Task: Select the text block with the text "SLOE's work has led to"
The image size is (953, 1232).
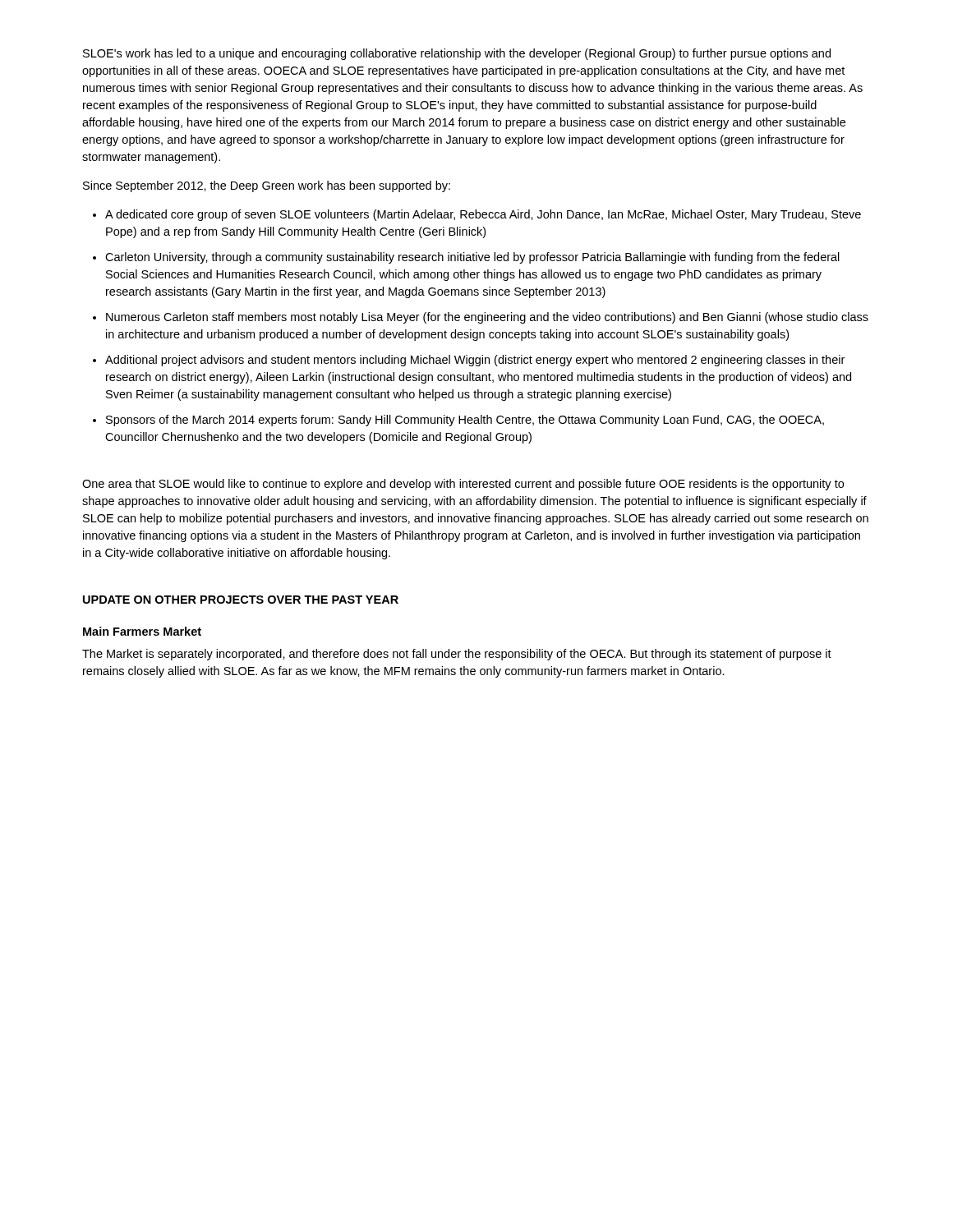Action: tap(472, 105)
